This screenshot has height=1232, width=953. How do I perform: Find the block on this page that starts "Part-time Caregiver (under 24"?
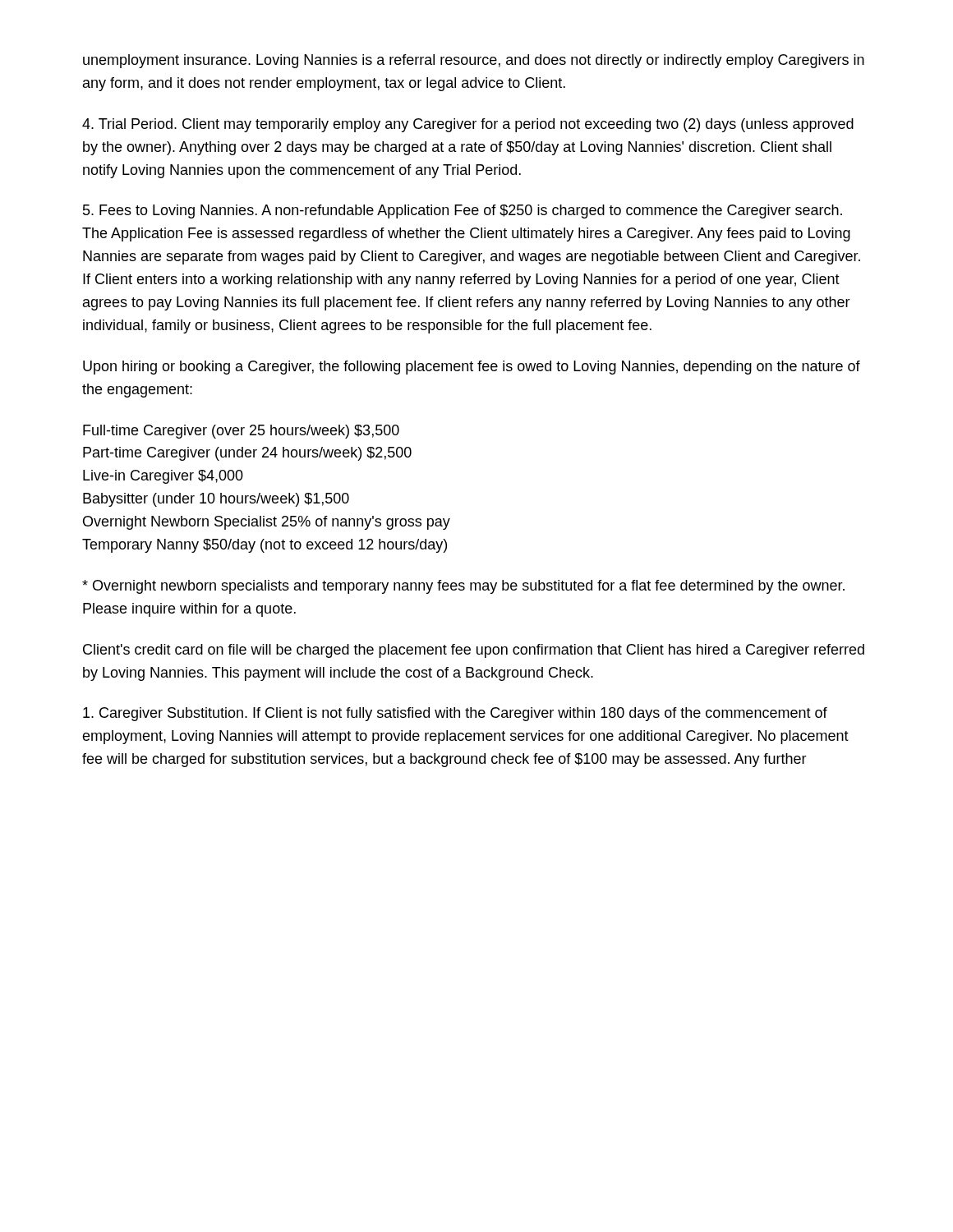click(x=247, y=453)
